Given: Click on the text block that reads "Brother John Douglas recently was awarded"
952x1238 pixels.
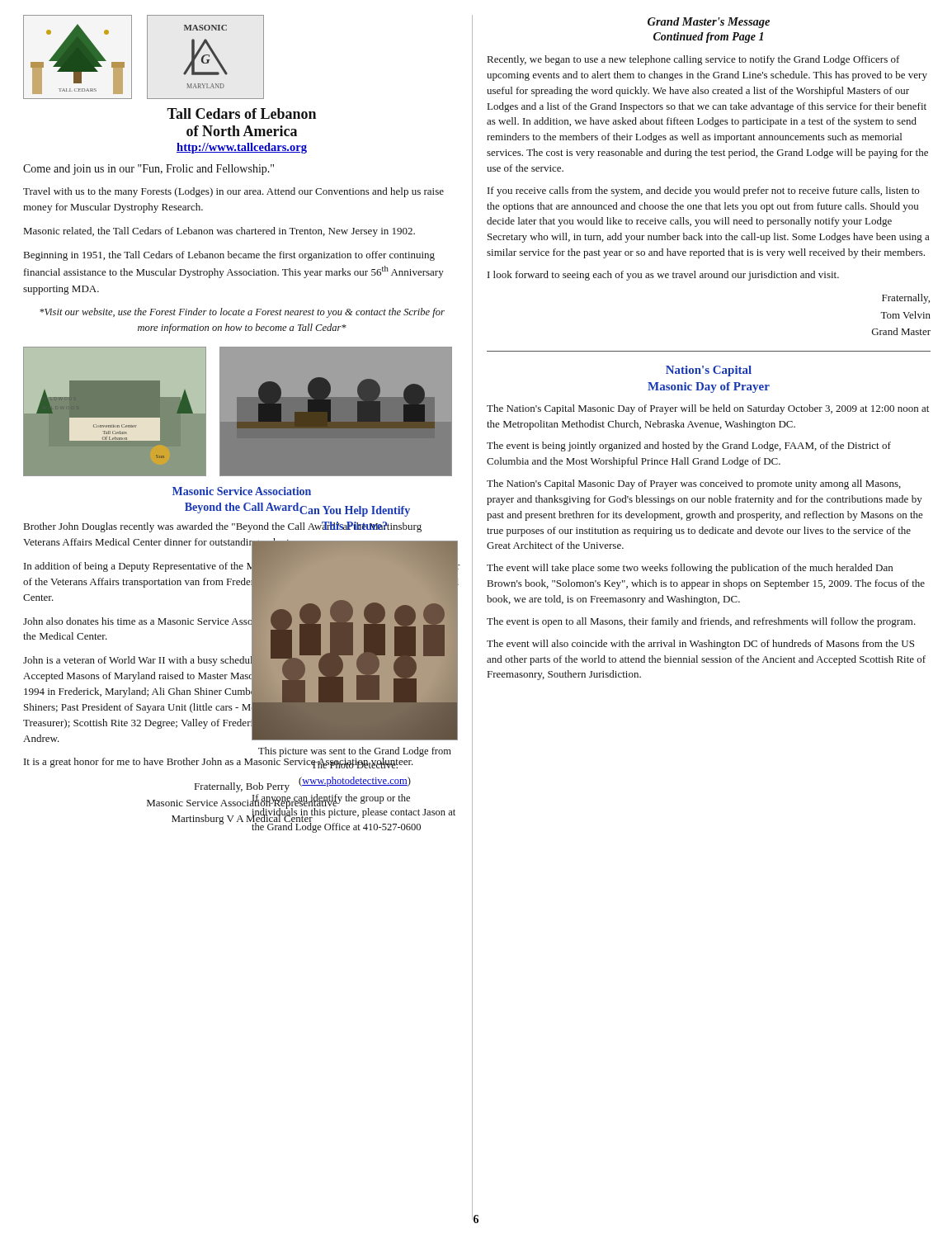Looking at the screenshot, I should pyautogui.click(x=222, y=534).
